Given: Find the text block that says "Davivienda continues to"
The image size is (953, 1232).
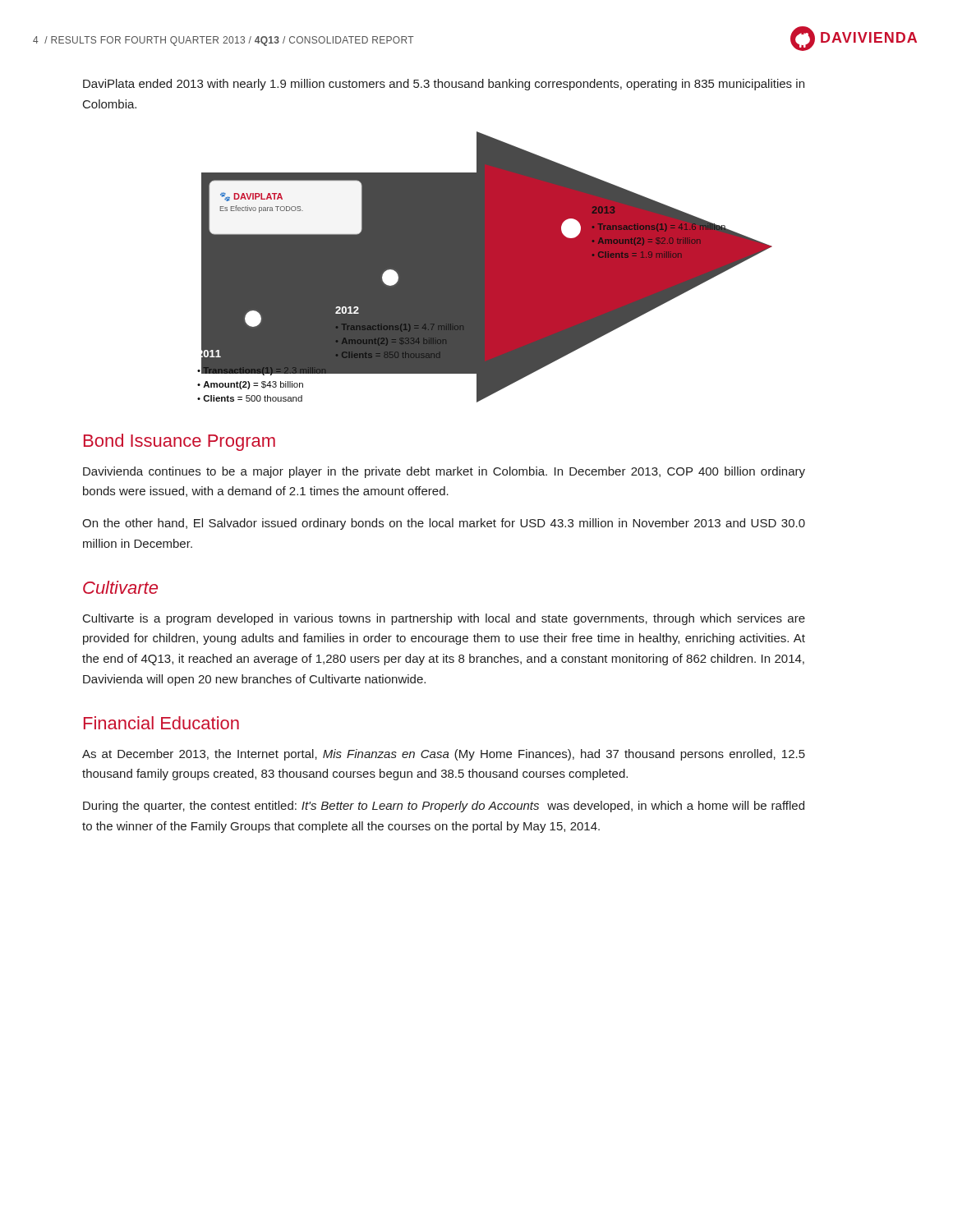Looking at the screenshot, I should 444,481.
